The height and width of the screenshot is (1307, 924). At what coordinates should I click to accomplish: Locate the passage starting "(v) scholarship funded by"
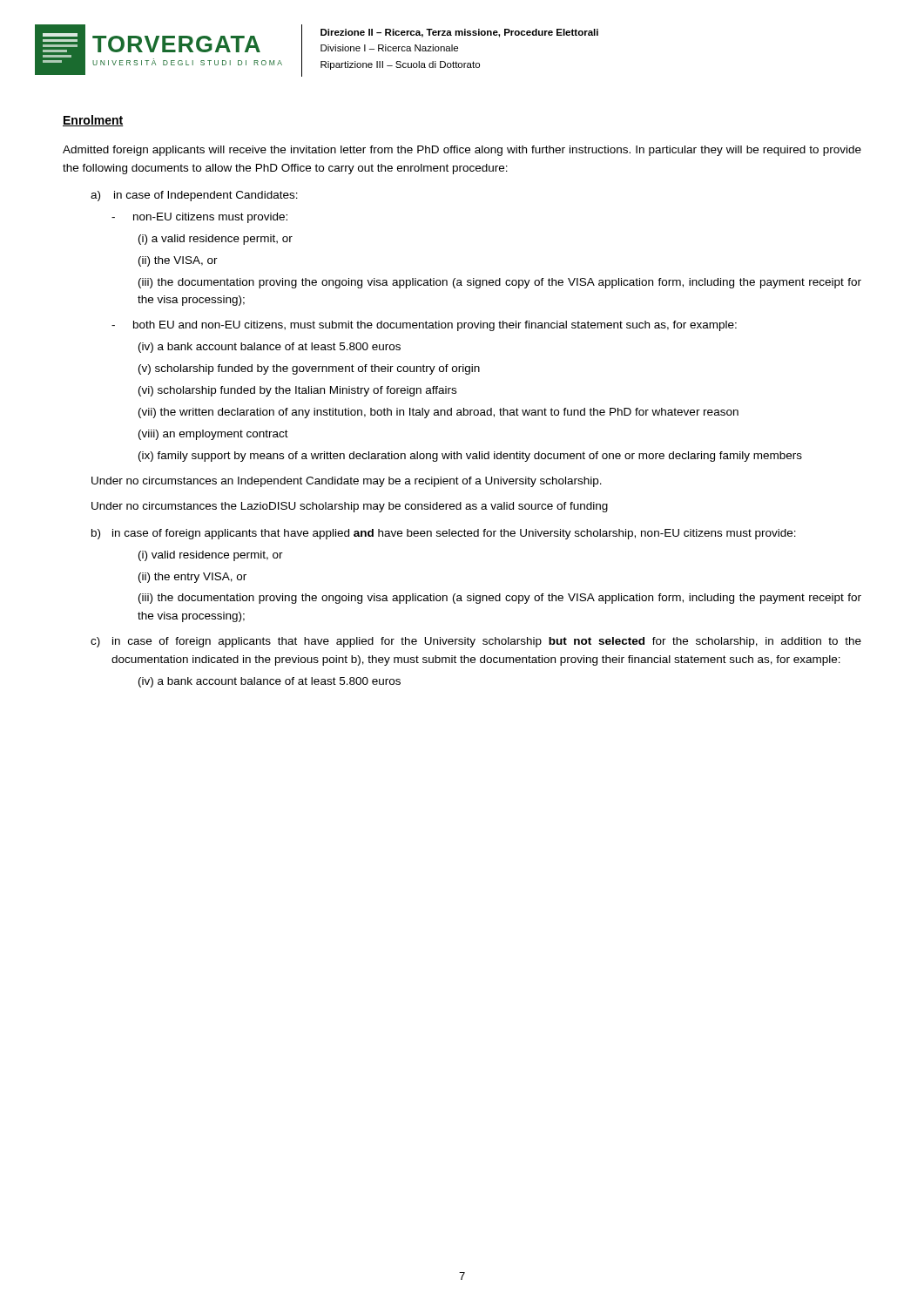(309, 368)
